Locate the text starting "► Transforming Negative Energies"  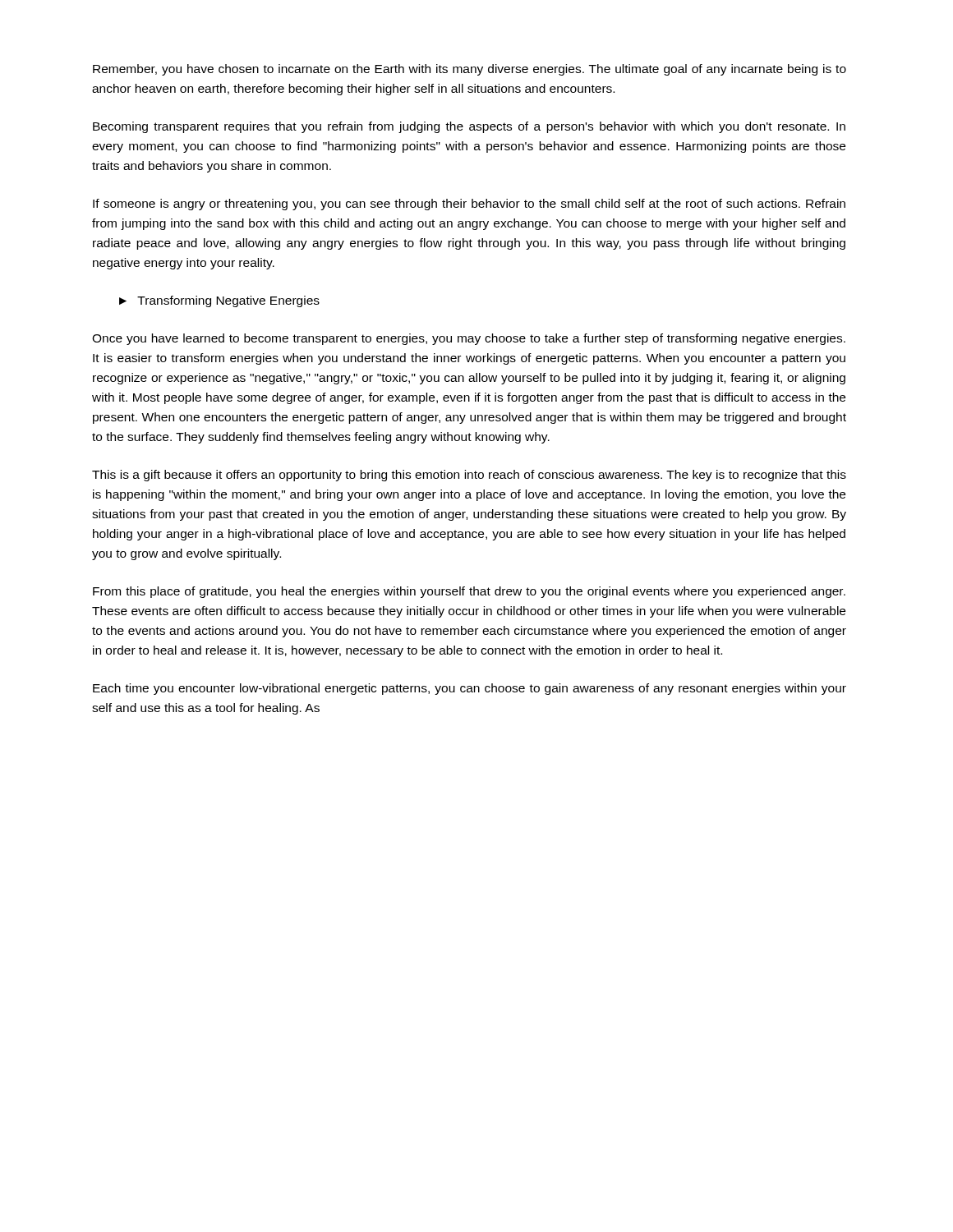point(218,301)
